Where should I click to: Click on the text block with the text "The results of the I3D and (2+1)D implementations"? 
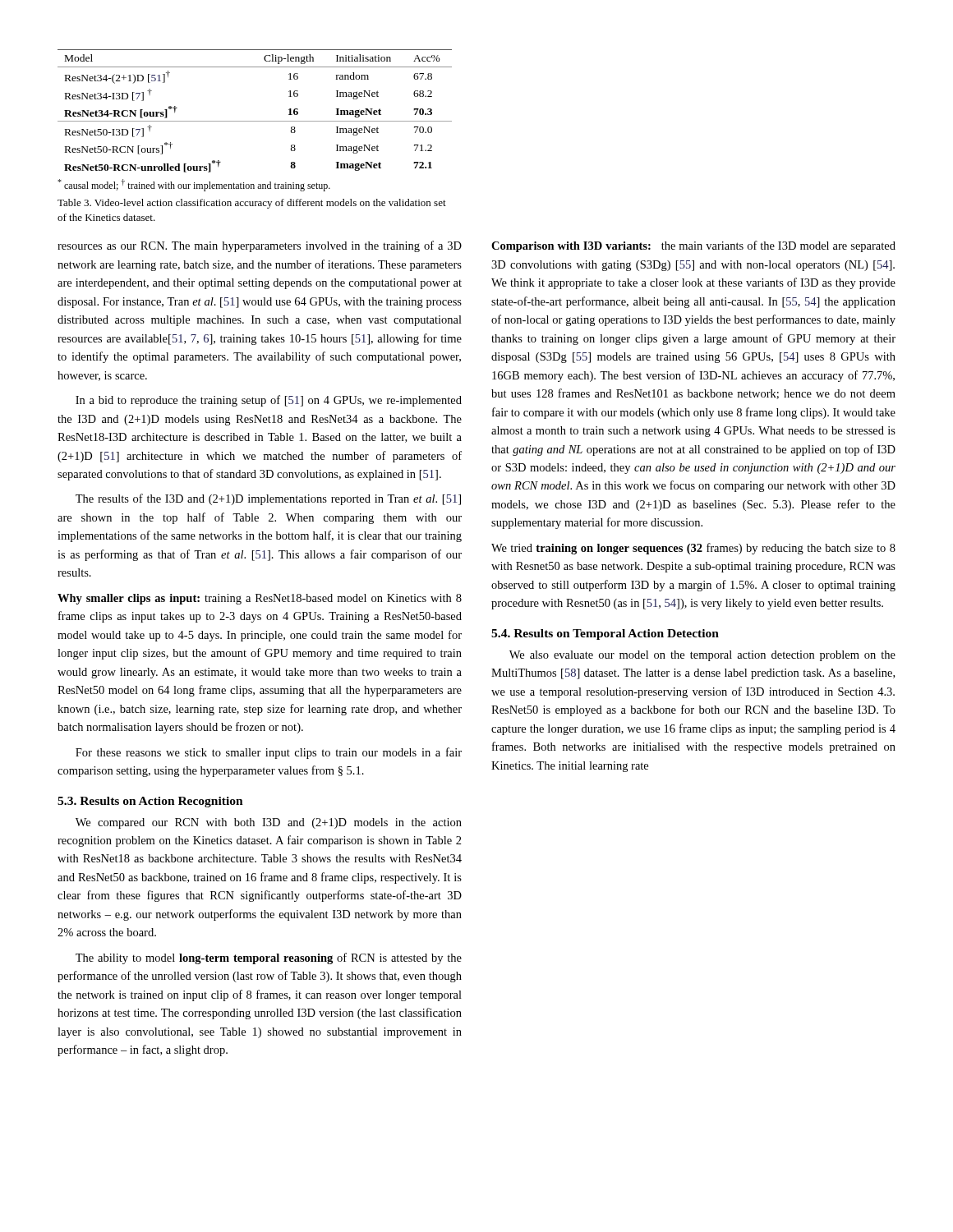[x=260, y=536]
